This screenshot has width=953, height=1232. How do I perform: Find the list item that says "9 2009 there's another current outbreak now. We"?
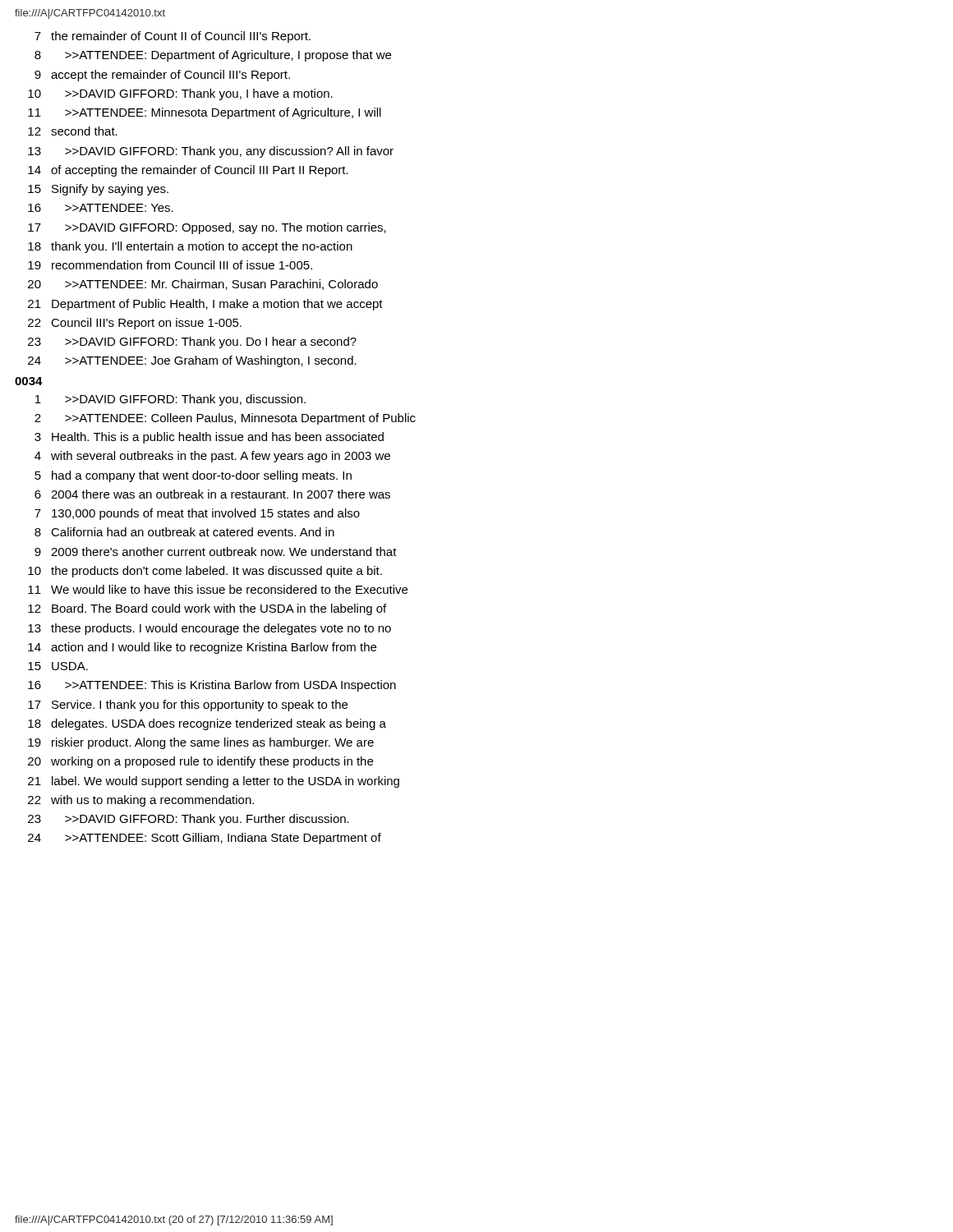click(206, 551)
